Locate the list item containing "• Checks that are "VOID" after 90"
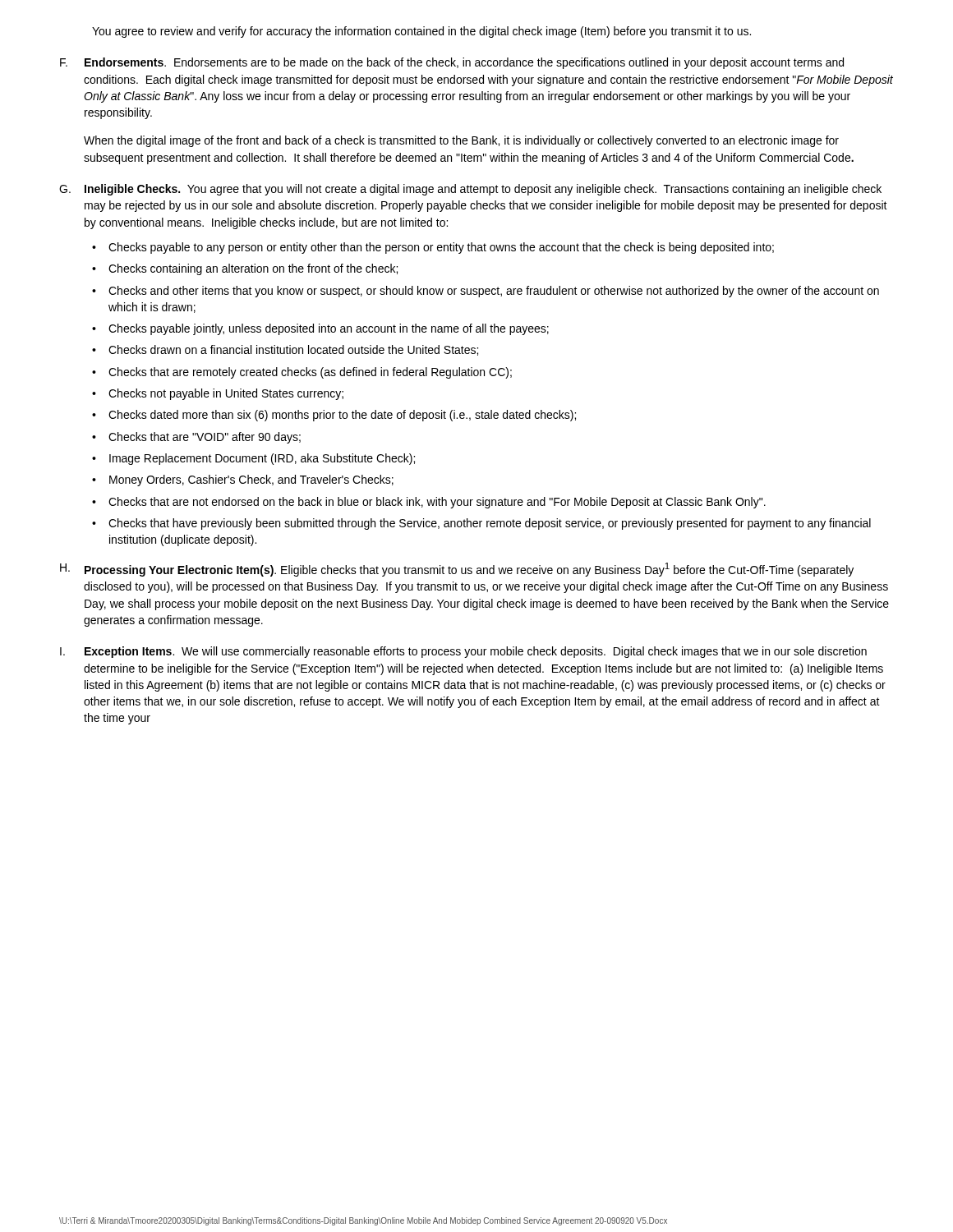Image resolution: width=953 pixels, height=1232 pixels. click(x=197, y=437)
